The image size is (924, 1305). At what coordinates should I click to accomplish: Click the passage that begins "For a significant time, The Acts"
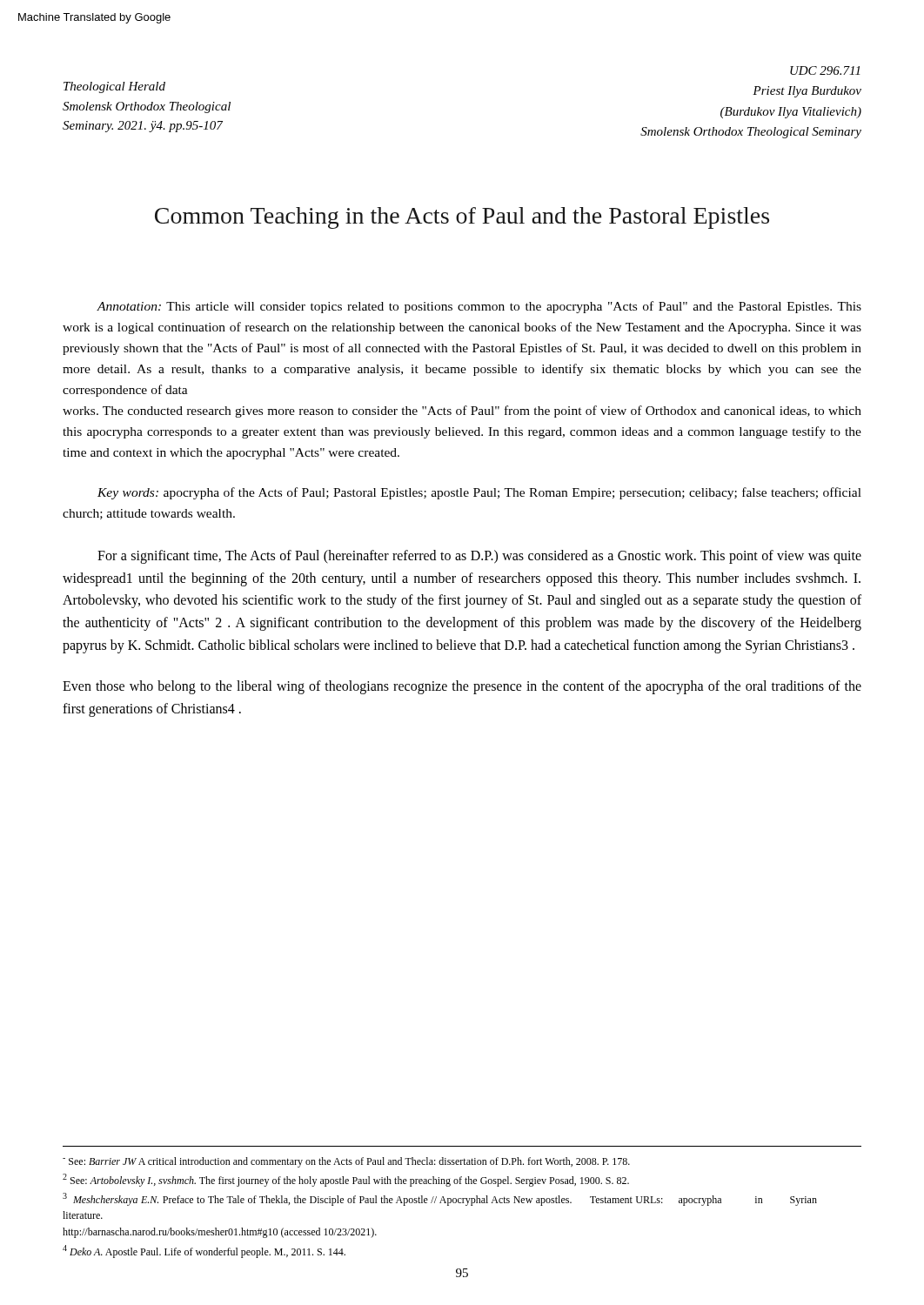coord(462,600)
